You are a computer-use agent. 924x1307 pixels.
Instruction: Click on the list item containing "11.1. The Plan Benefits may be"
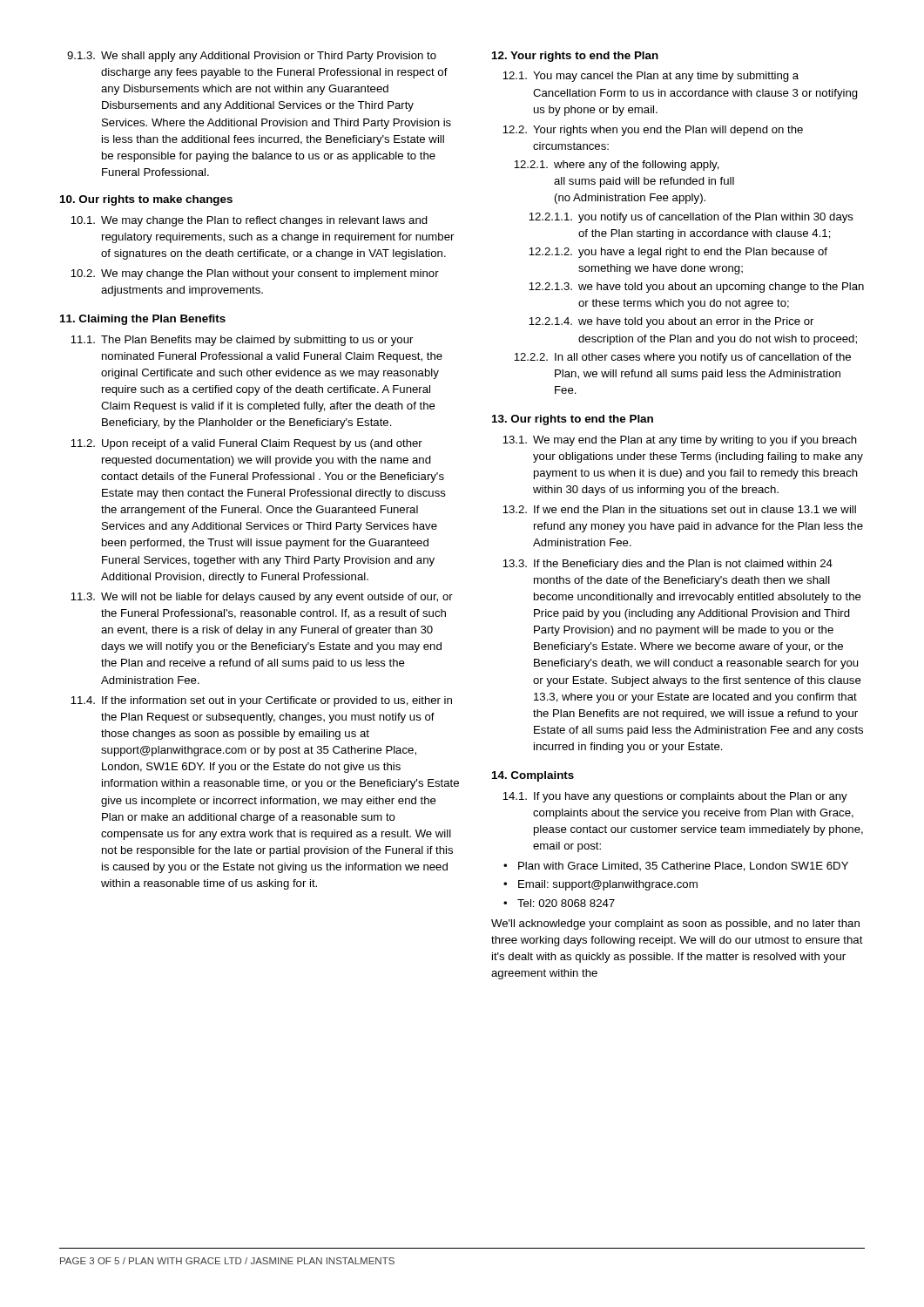point(260,381)
